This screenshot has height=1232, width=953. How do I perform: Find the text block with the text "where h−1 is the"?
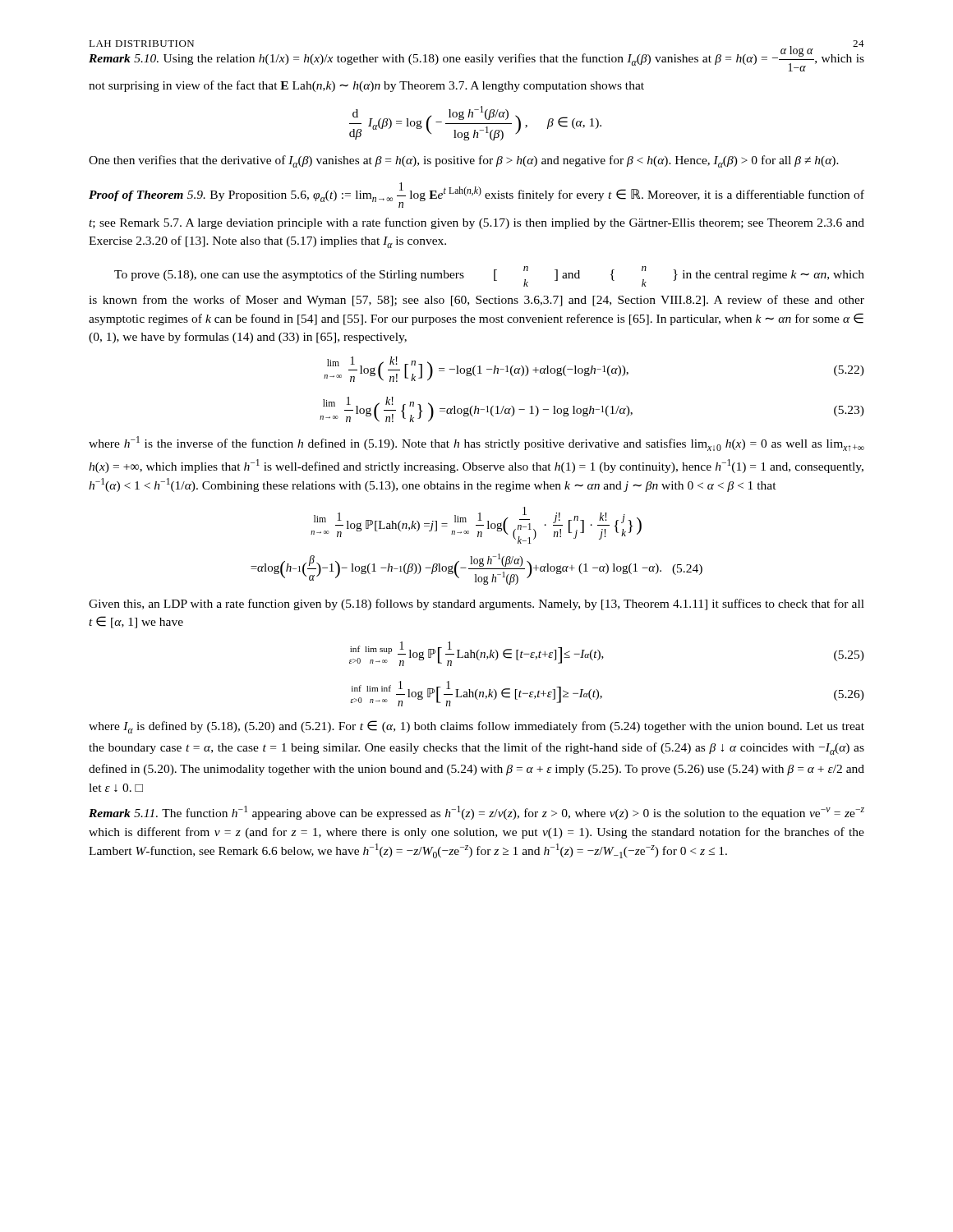476,465
